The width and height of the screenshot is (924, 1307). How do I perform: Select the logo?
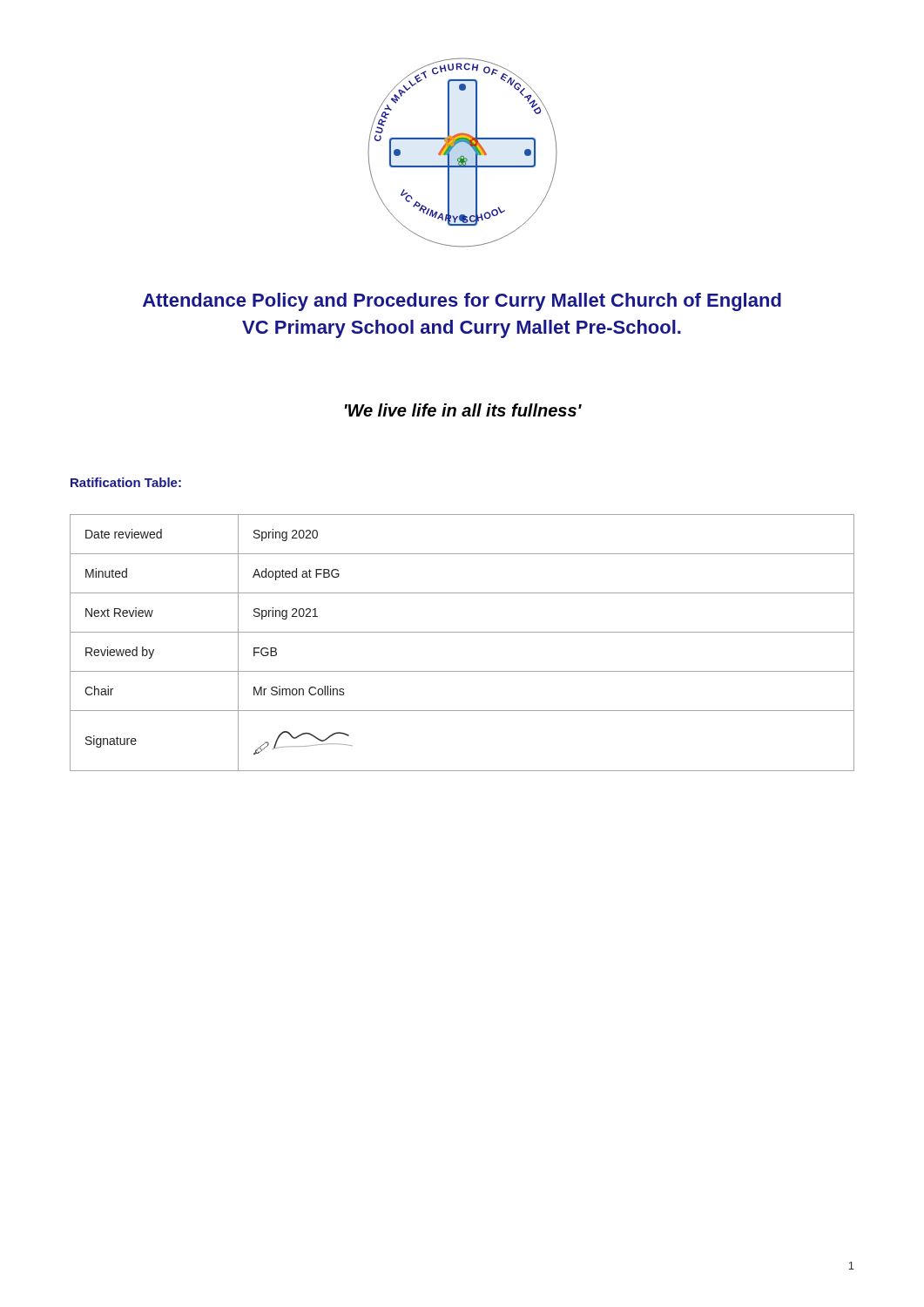[x=462, y=154]
